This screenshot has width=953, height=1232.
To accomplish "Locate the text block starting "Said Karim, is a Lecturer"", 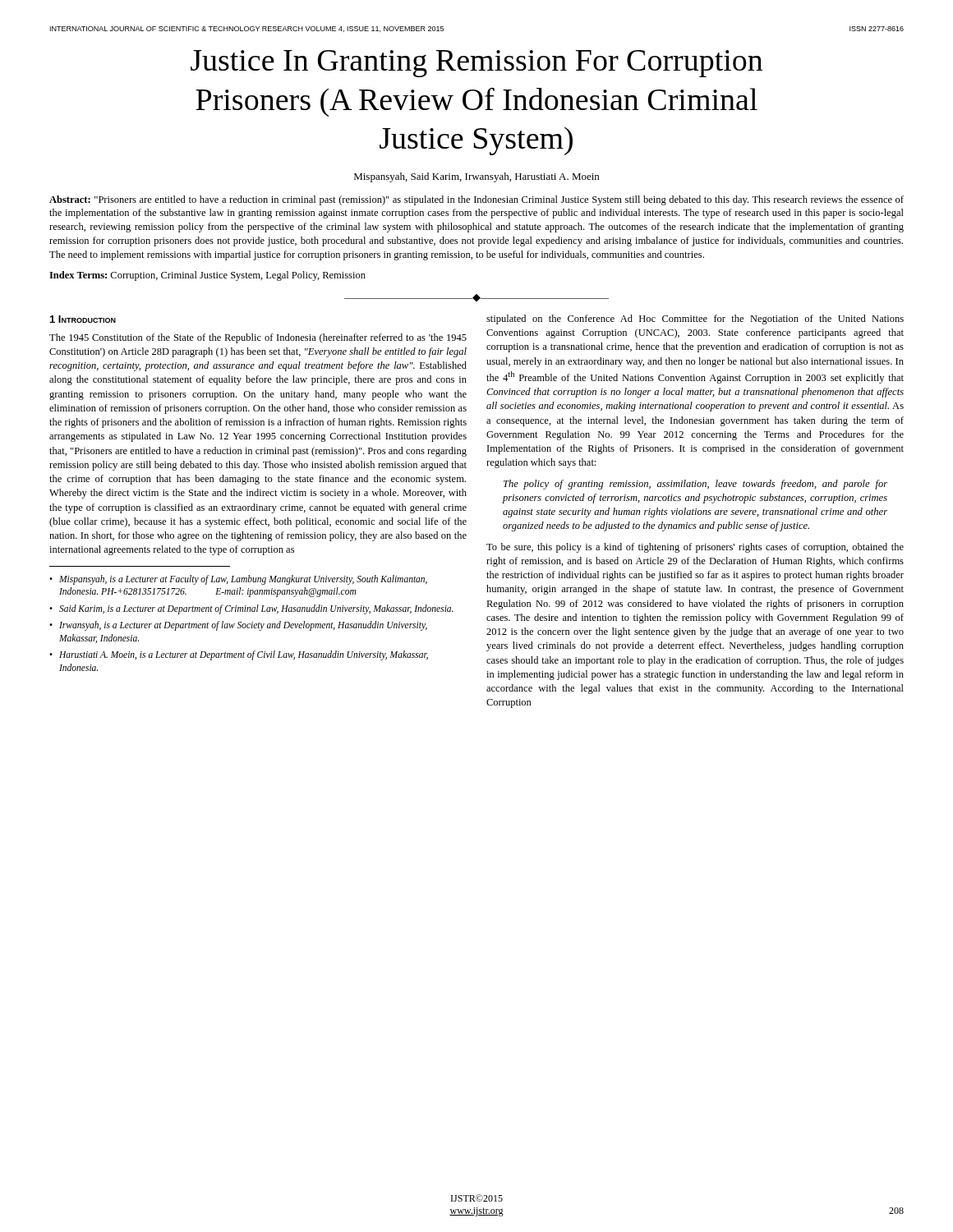I will (x=257, y=608).
